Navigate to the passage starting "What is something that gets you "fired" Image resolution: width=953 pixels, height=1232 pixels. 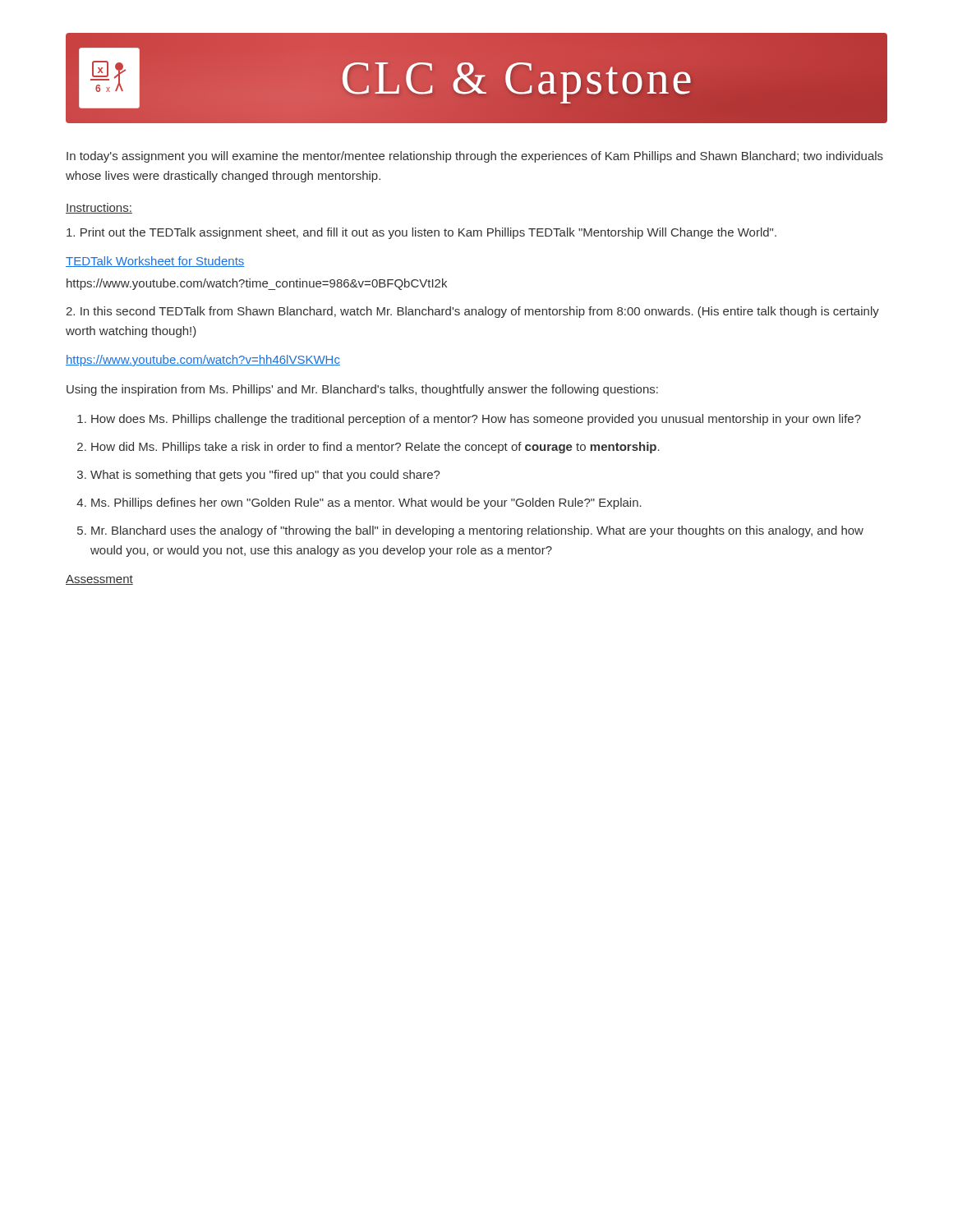265,474
